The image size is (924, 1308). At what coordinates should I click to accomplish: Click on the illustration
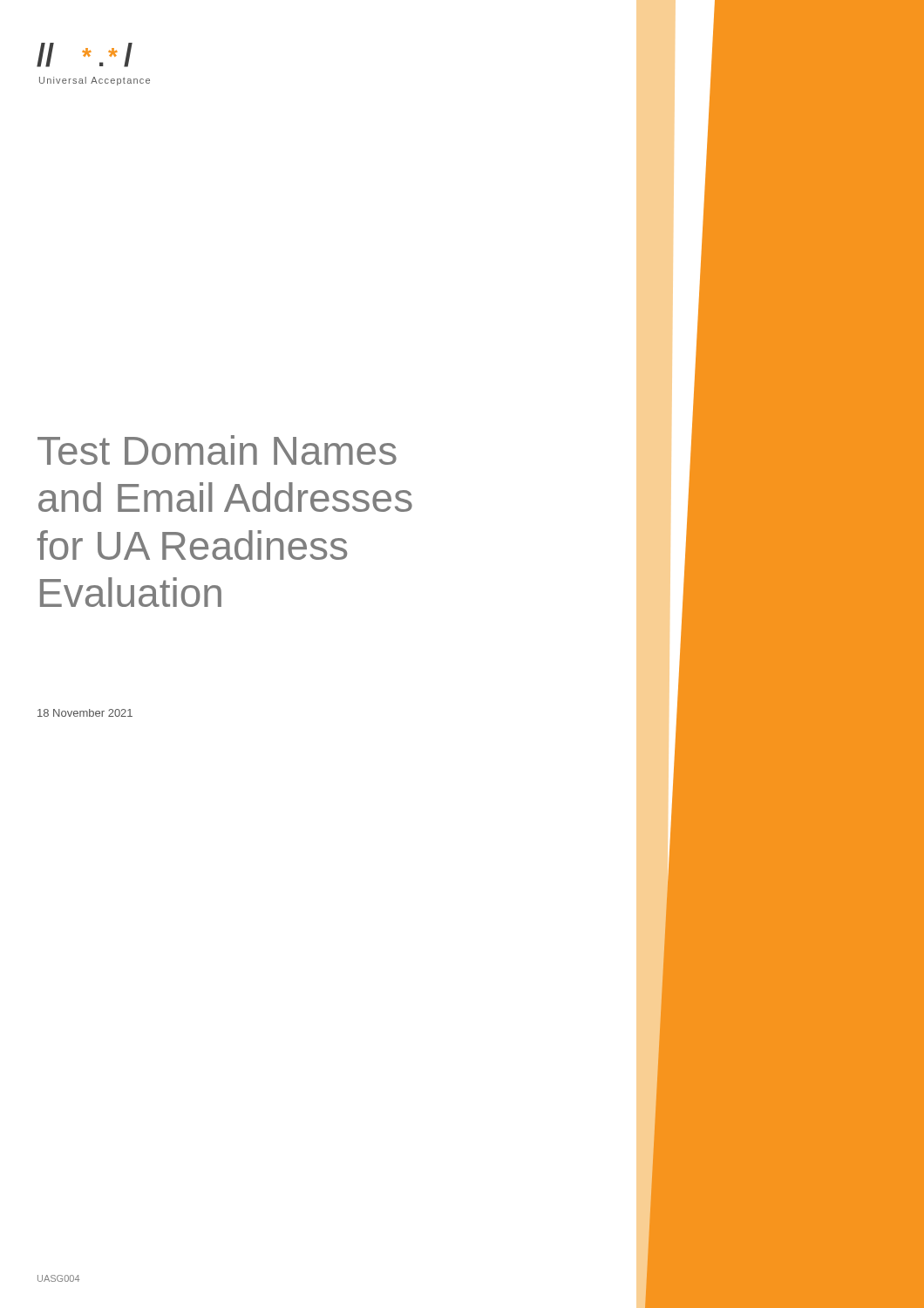click(776, 654)
